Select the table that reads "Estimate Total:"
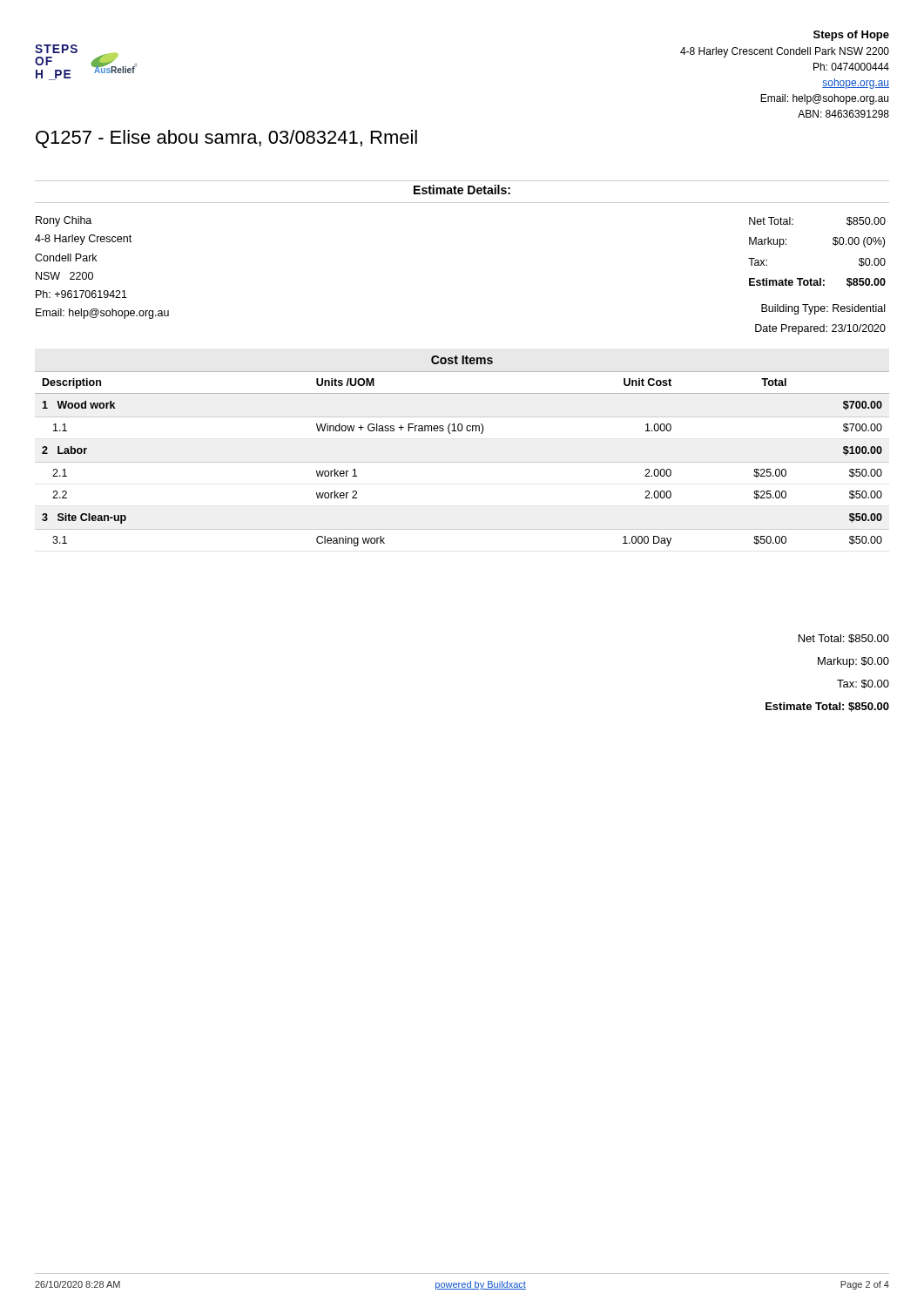Viewport: 924px width, 1307px height. click(817, 276)
